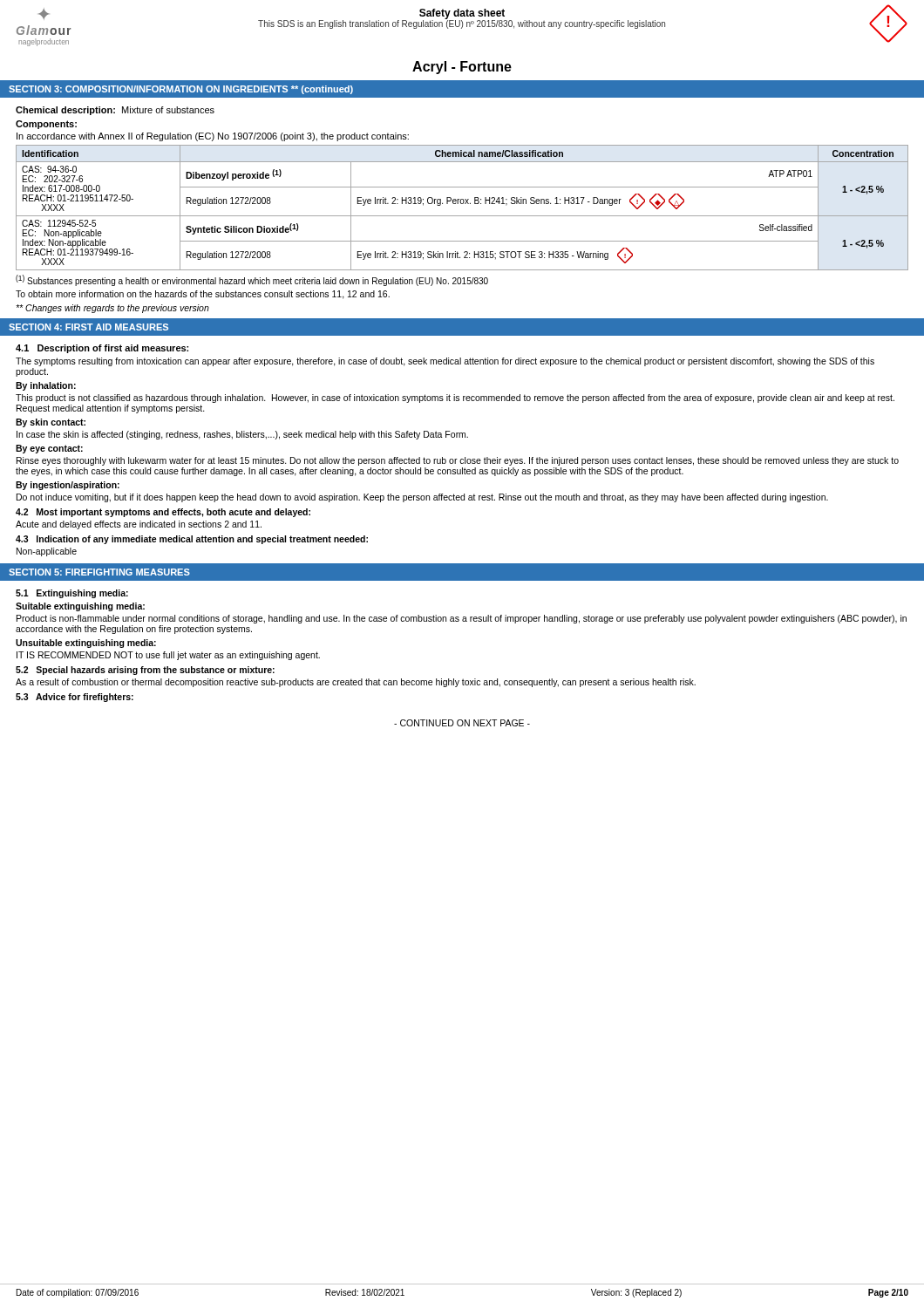Locate the table with the text "CAS: 94-36-0 EC: 202-327-6"

click(462, 208)
